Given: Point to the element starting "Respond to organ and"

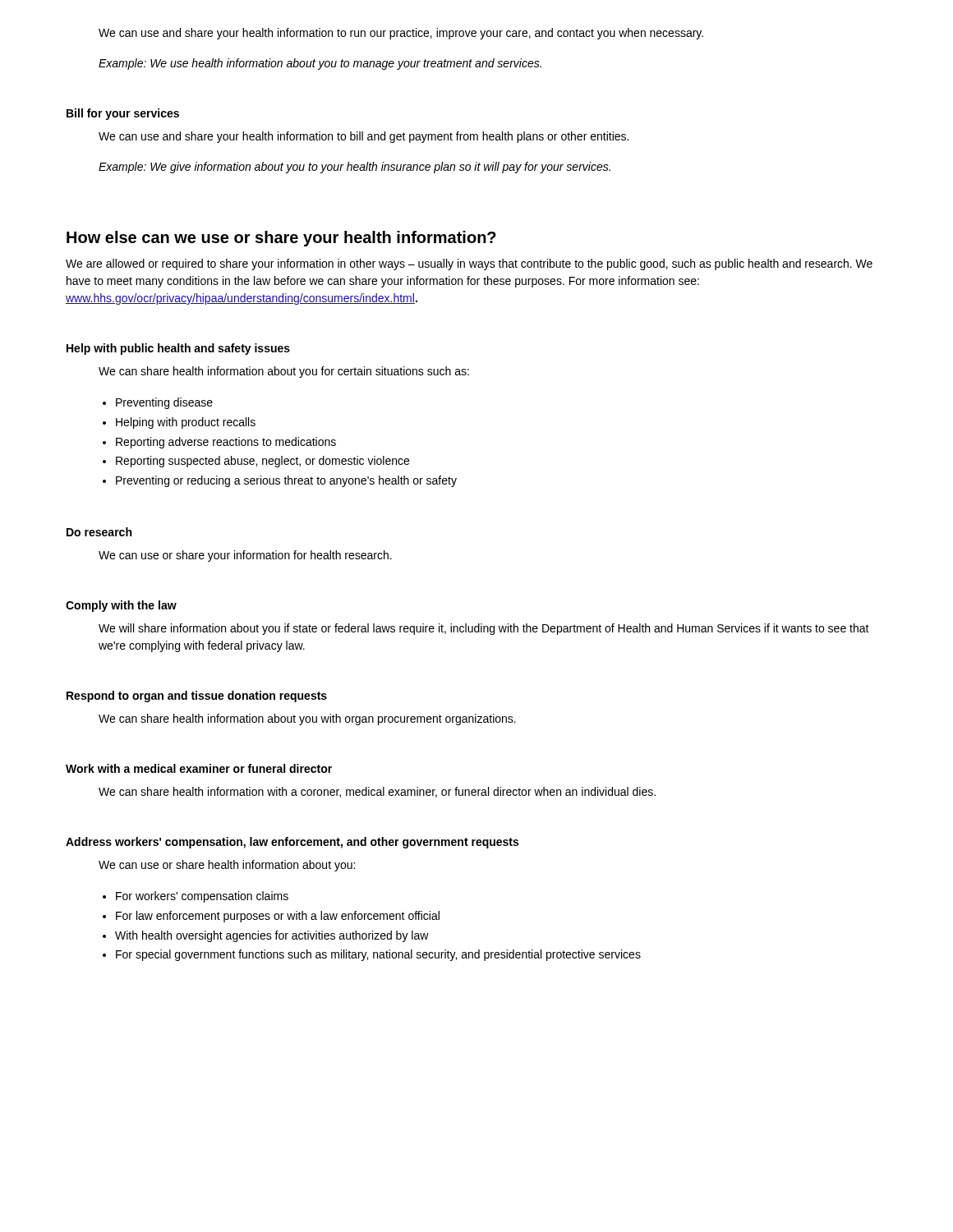Looking at the screenshot, I should [196, 696].
